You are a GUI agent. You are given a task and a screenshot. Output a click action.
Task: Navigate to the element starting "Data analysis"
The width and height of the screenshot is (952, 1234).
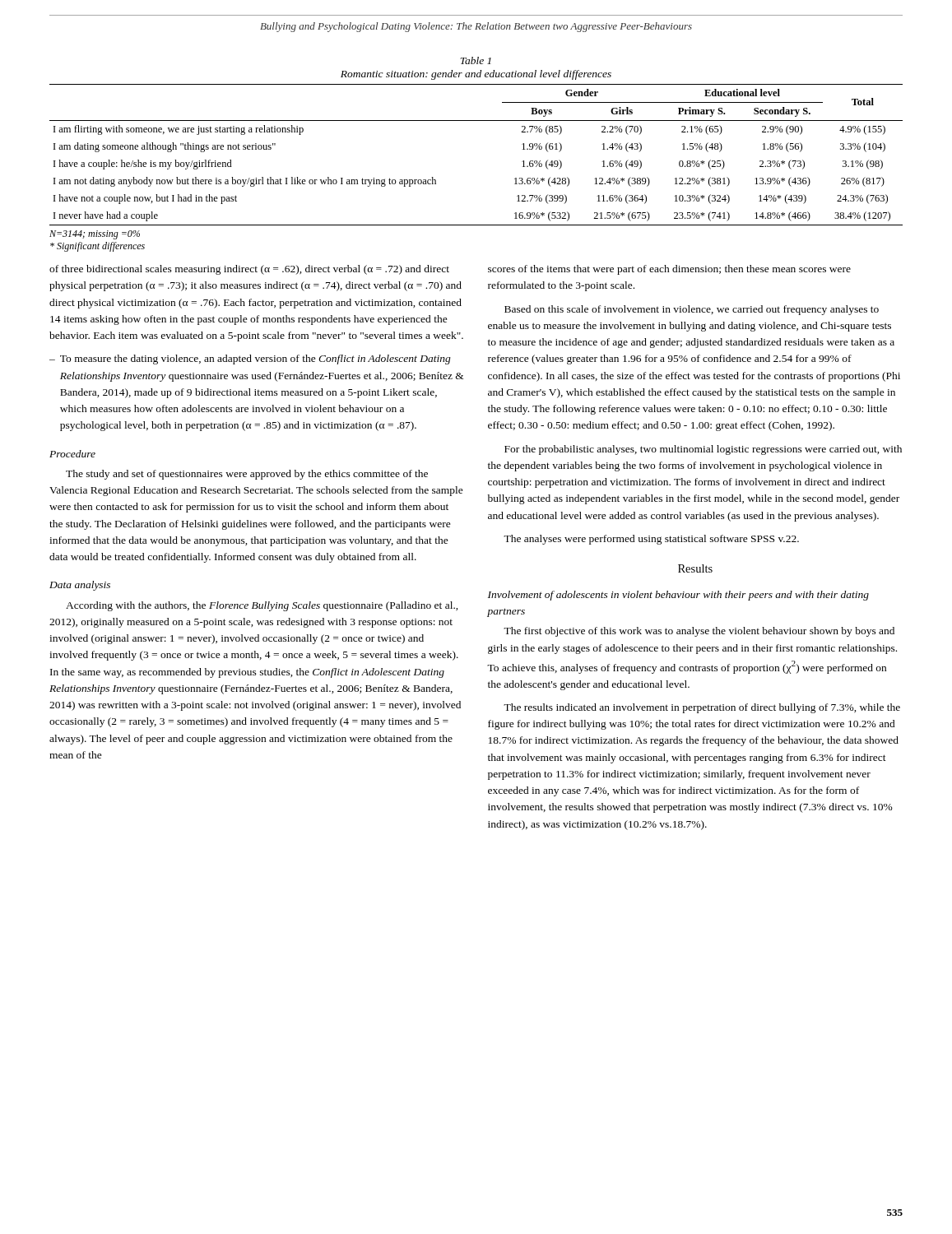(80, 585)
